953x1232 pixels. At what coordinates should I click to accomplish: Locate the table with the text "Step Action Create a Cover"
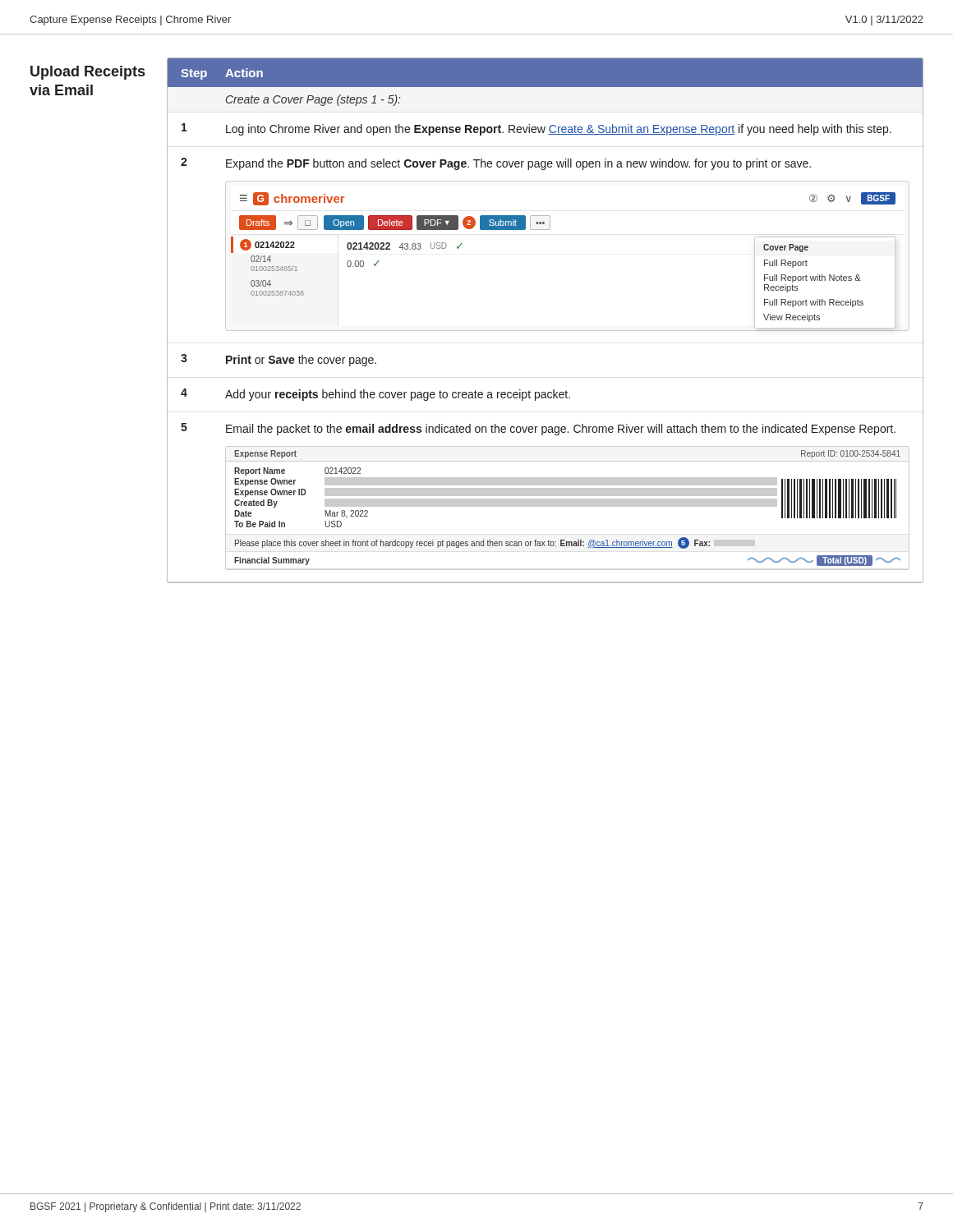[545, 320]
